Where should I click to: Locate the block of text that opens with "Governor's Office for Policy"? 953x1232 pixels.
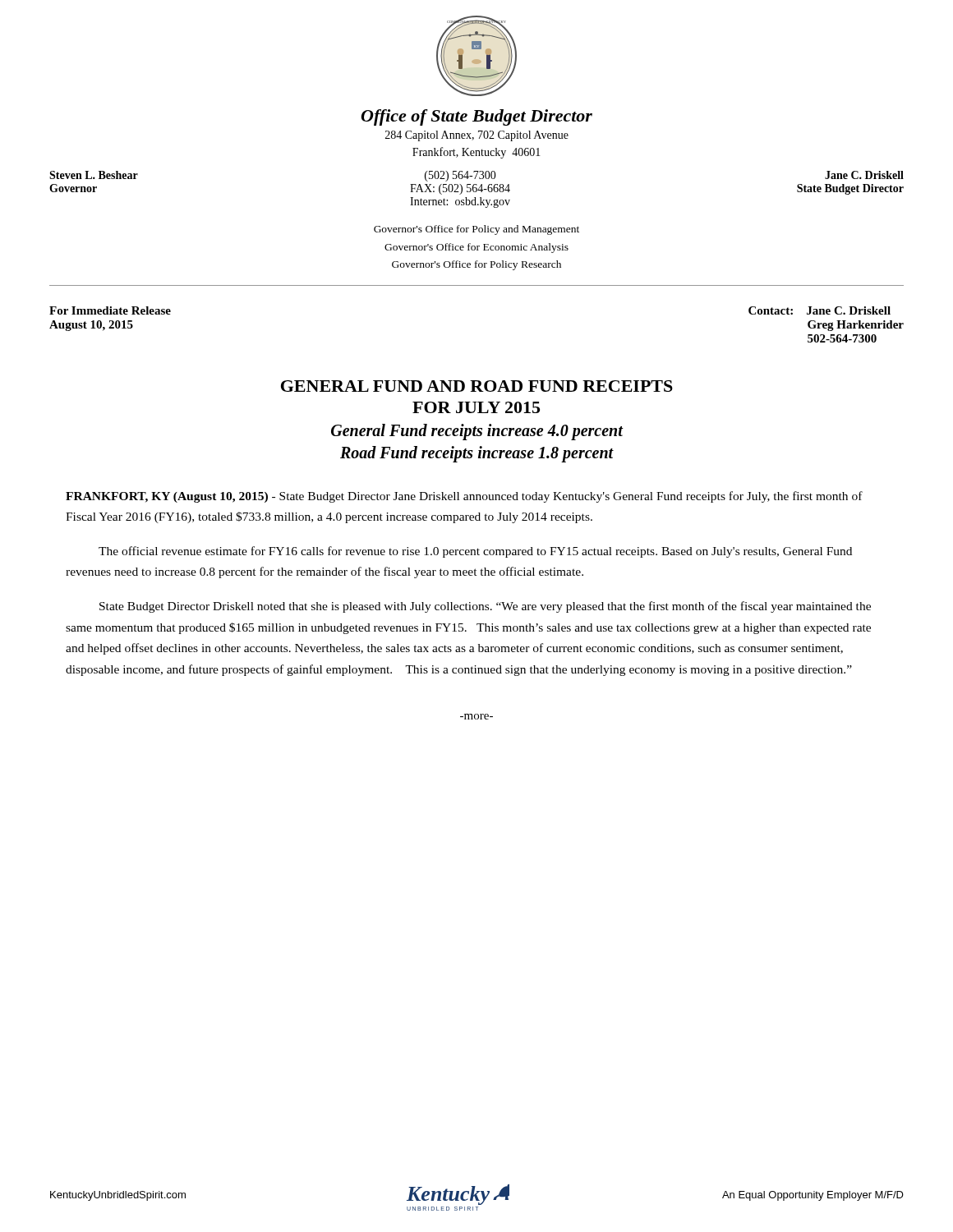pos(476,247)
